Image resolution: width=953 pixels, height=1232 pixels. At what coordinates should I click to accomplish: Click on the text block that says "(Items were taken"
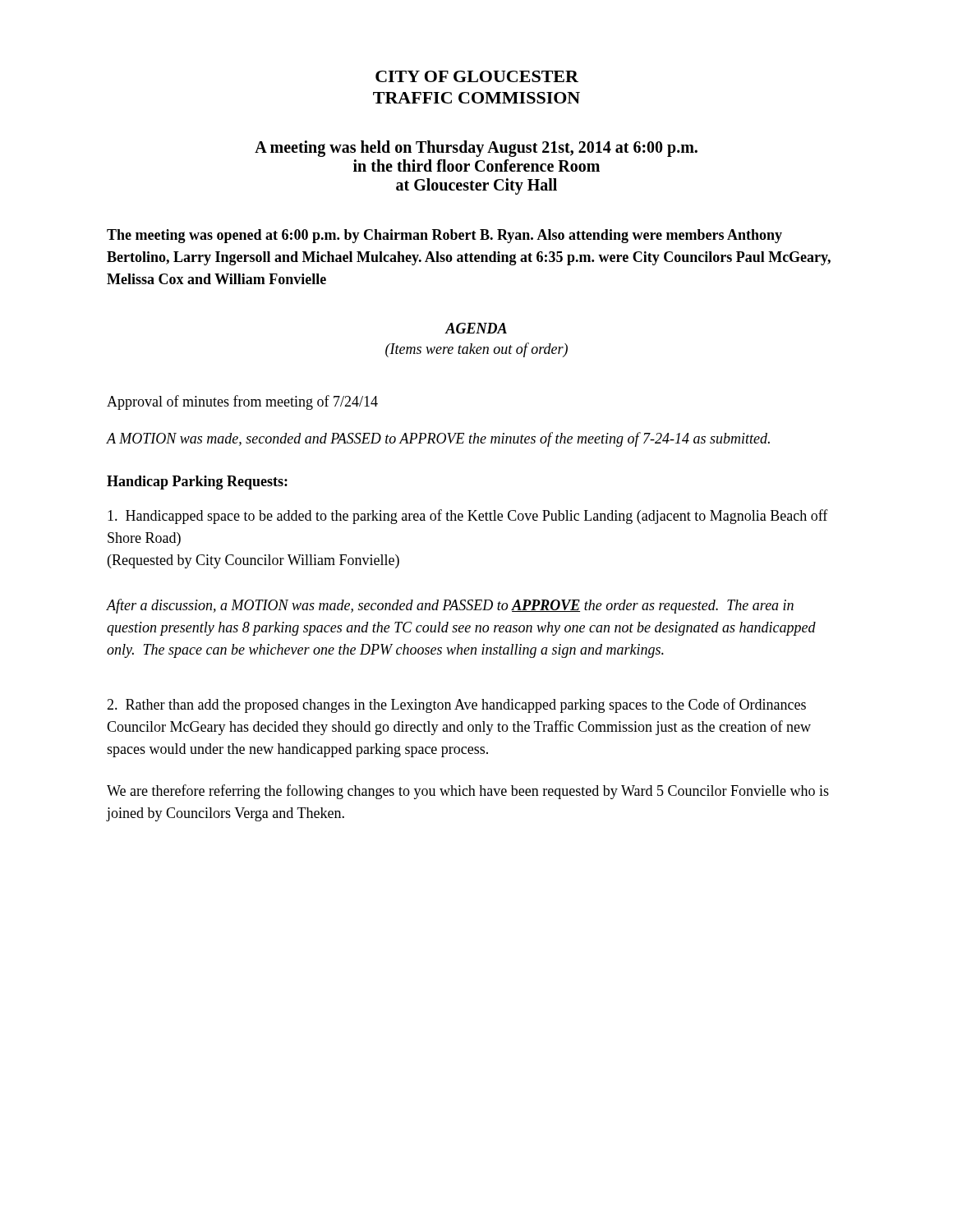476,350
